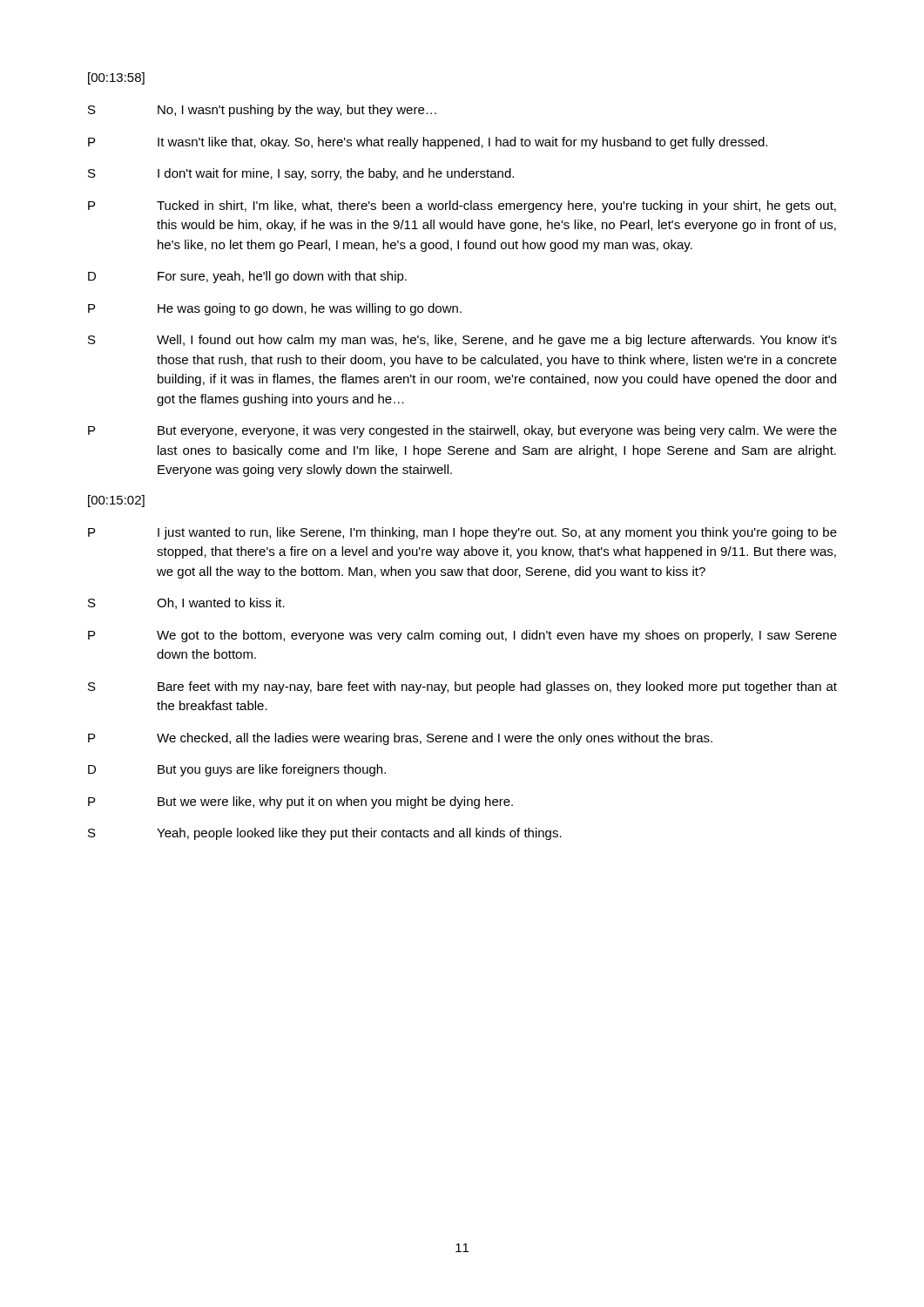The image size is (924, 1307).
Task: Where is the passage that starts "P I just"?
Action: point(462,552)
